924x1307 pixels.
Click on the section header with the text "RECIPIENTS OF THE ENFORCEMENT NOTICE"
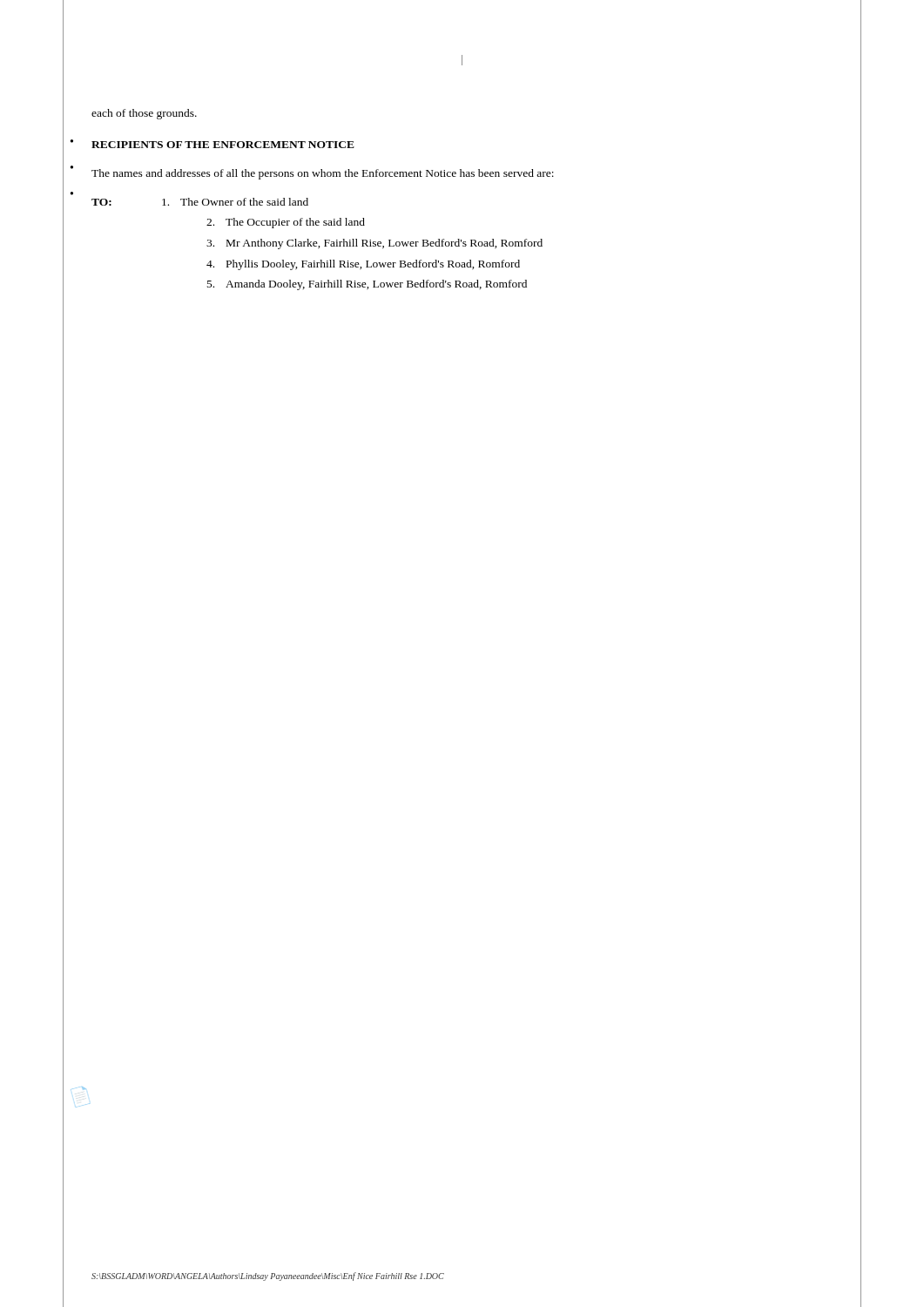click(223, 144)
